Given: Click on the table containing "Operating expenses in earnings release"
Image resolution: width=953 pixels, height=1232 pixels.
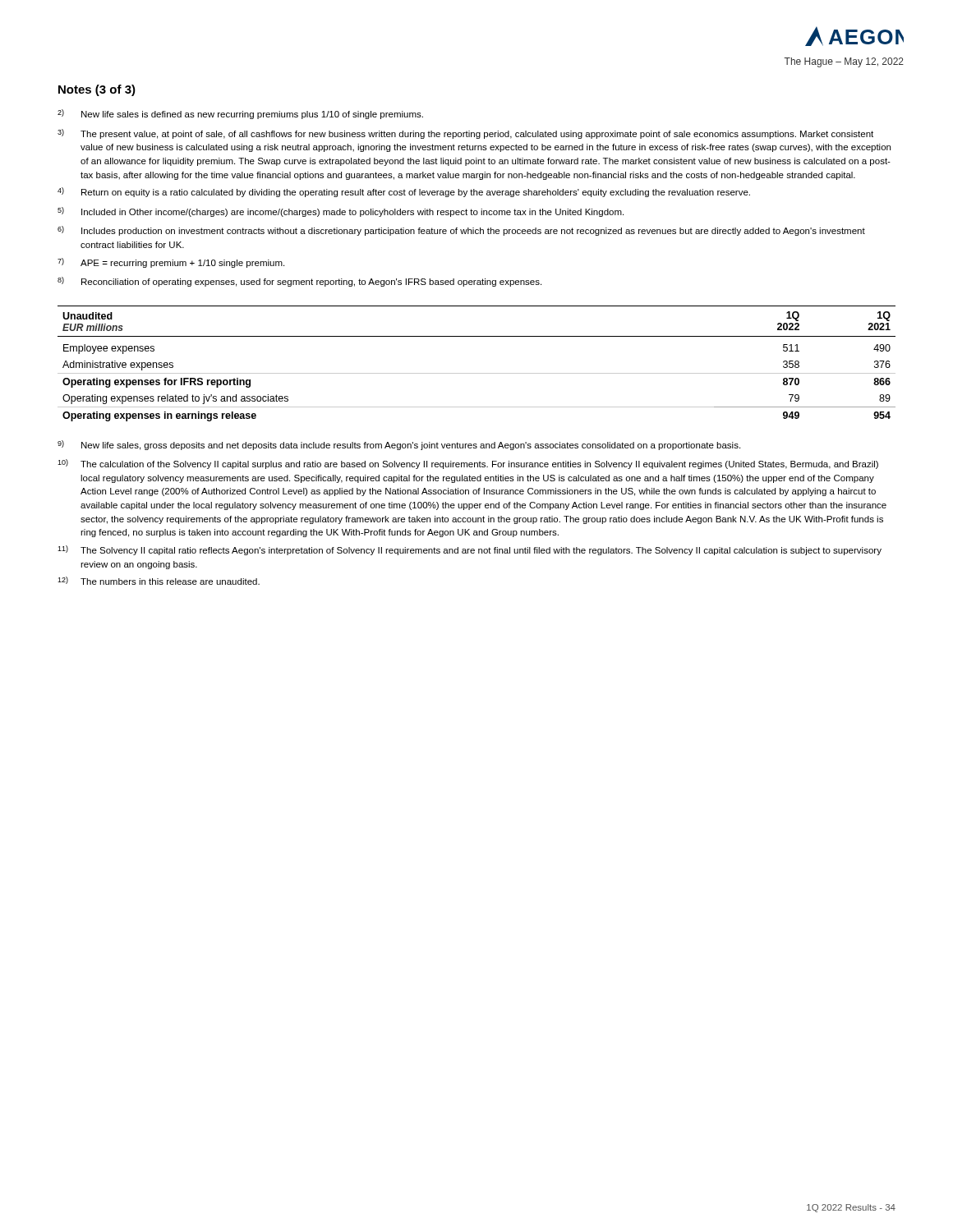Looking at the screenshot, I should 476,364.
